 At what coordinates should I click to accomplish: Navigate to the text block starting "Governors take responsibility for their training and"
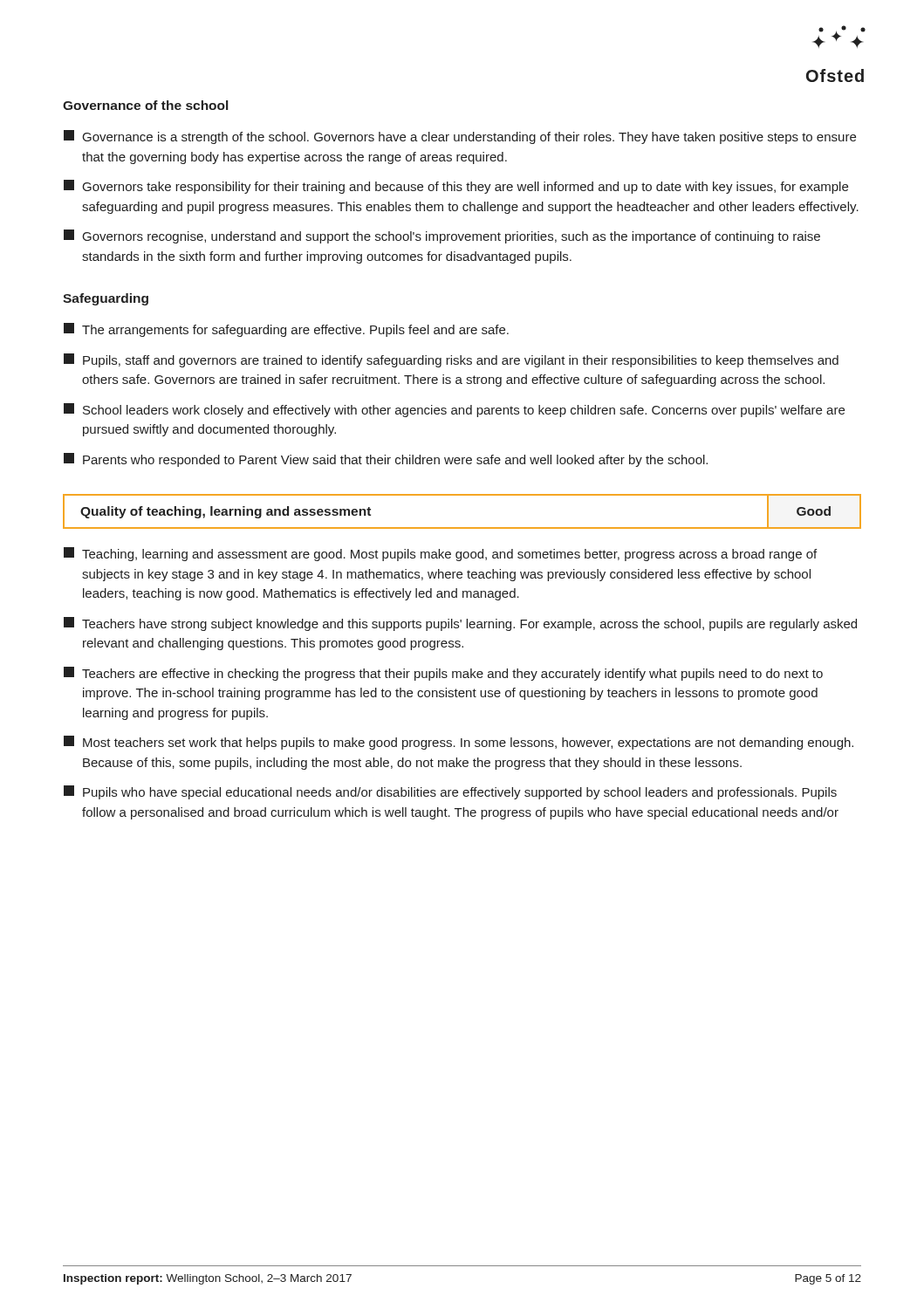tap(462, 197)
